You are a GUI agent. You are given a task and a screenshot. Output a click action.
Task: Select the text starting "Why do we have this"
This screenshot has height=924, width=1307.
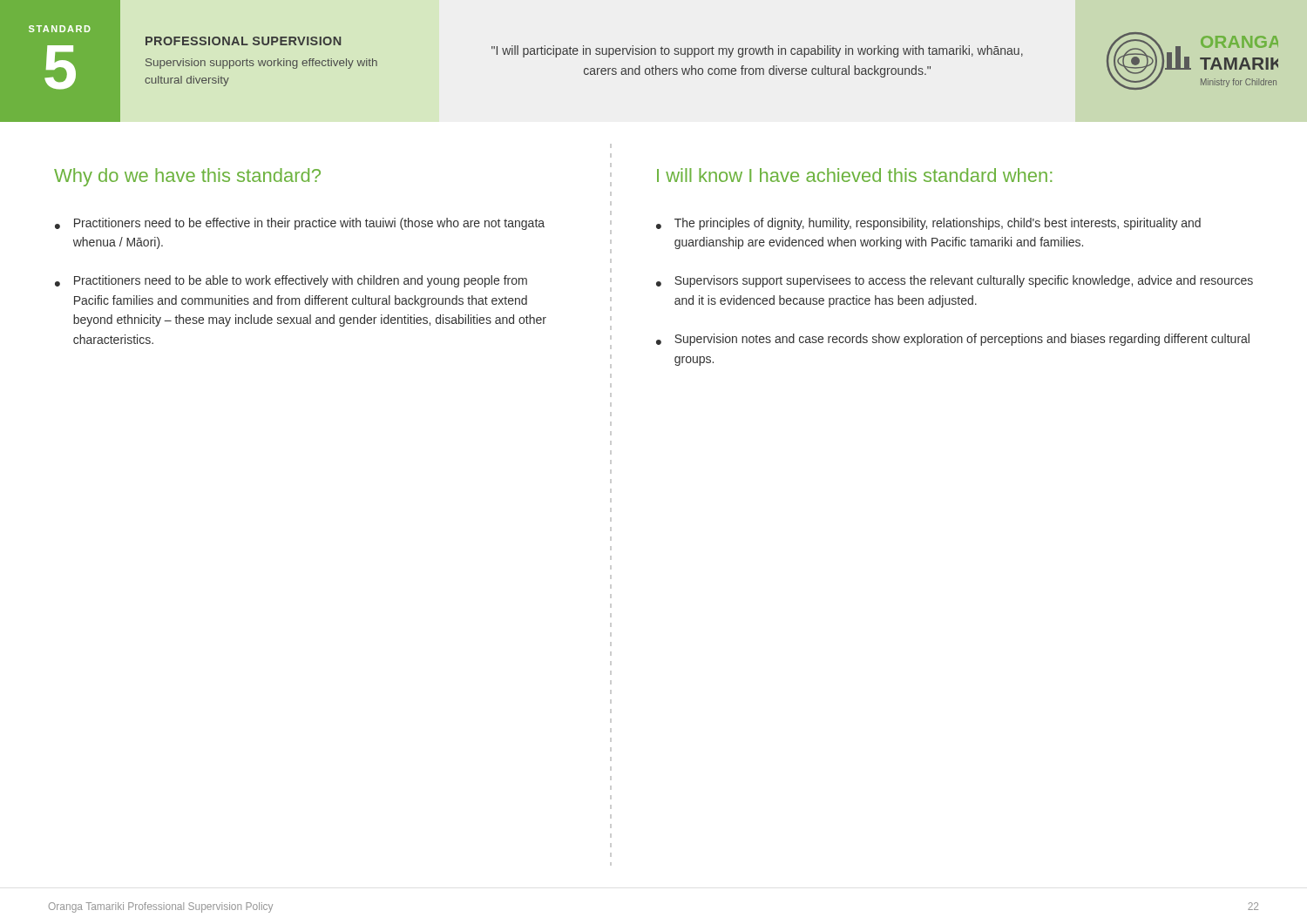(188, 175)
